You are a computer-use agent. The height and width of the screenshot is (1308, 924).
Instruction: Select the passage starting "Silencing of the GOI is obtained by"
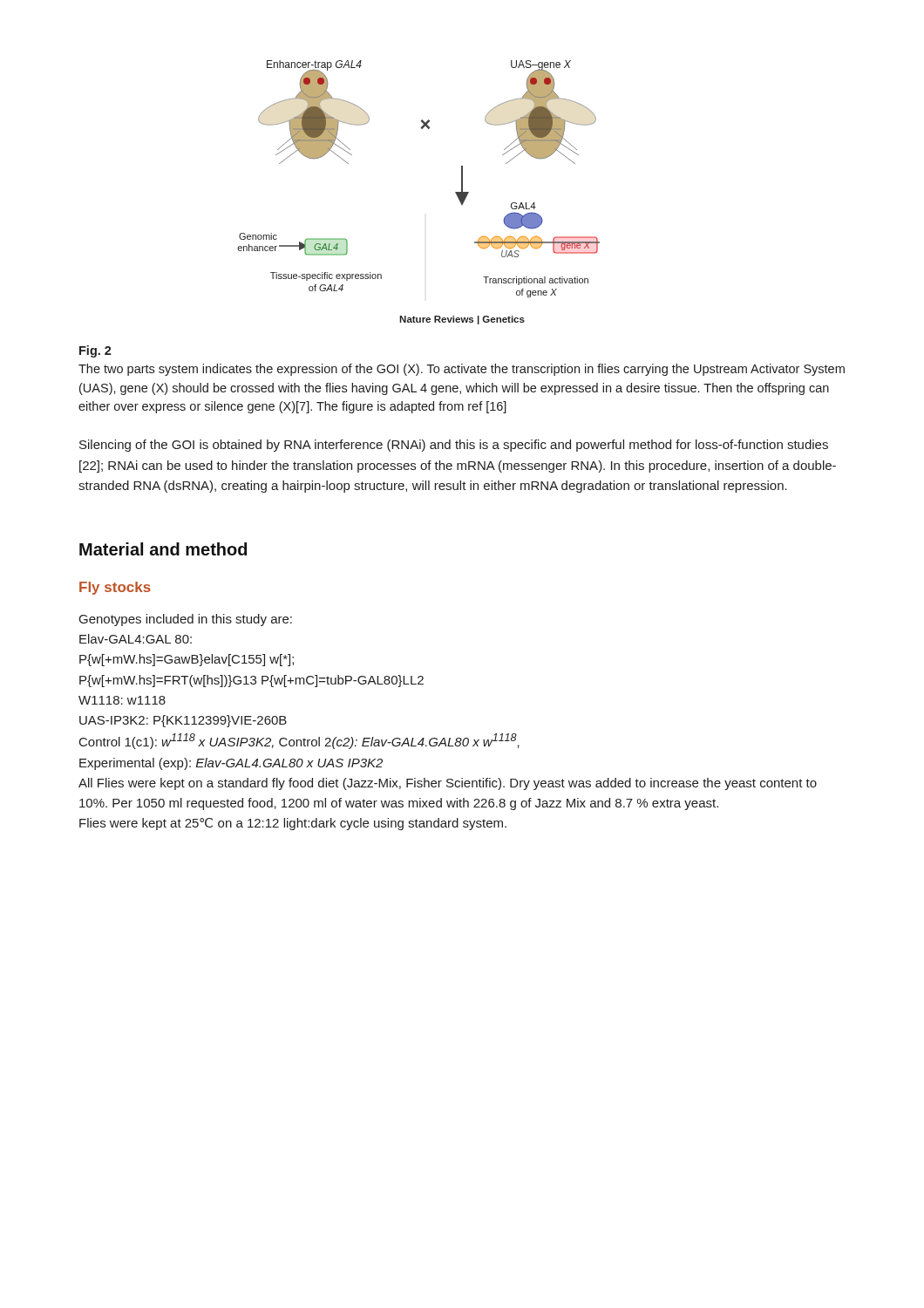457,465
